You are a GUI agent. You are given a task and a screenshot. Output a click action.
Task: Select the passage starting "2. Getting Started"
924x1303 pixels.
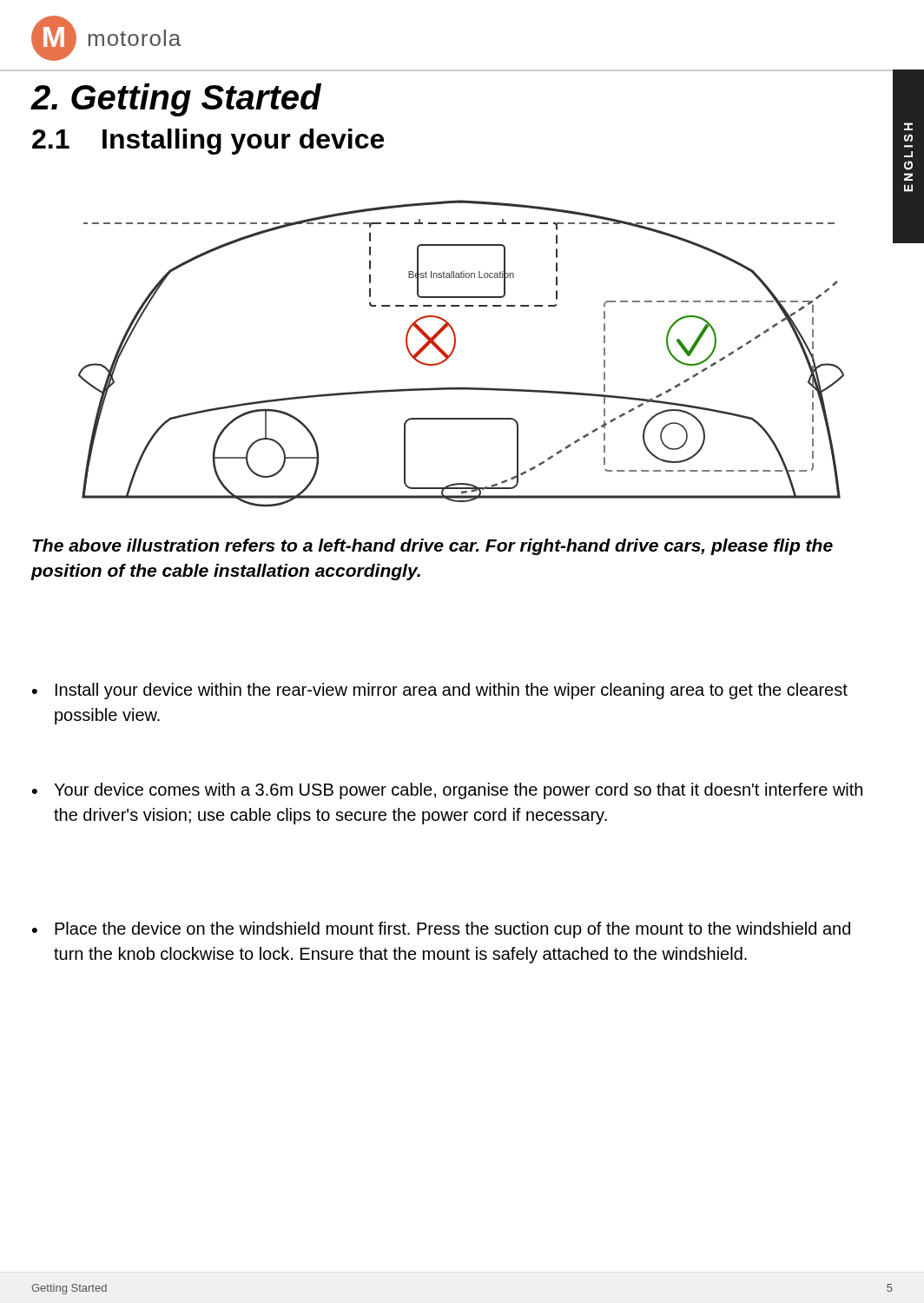click(x=176, y=97)
